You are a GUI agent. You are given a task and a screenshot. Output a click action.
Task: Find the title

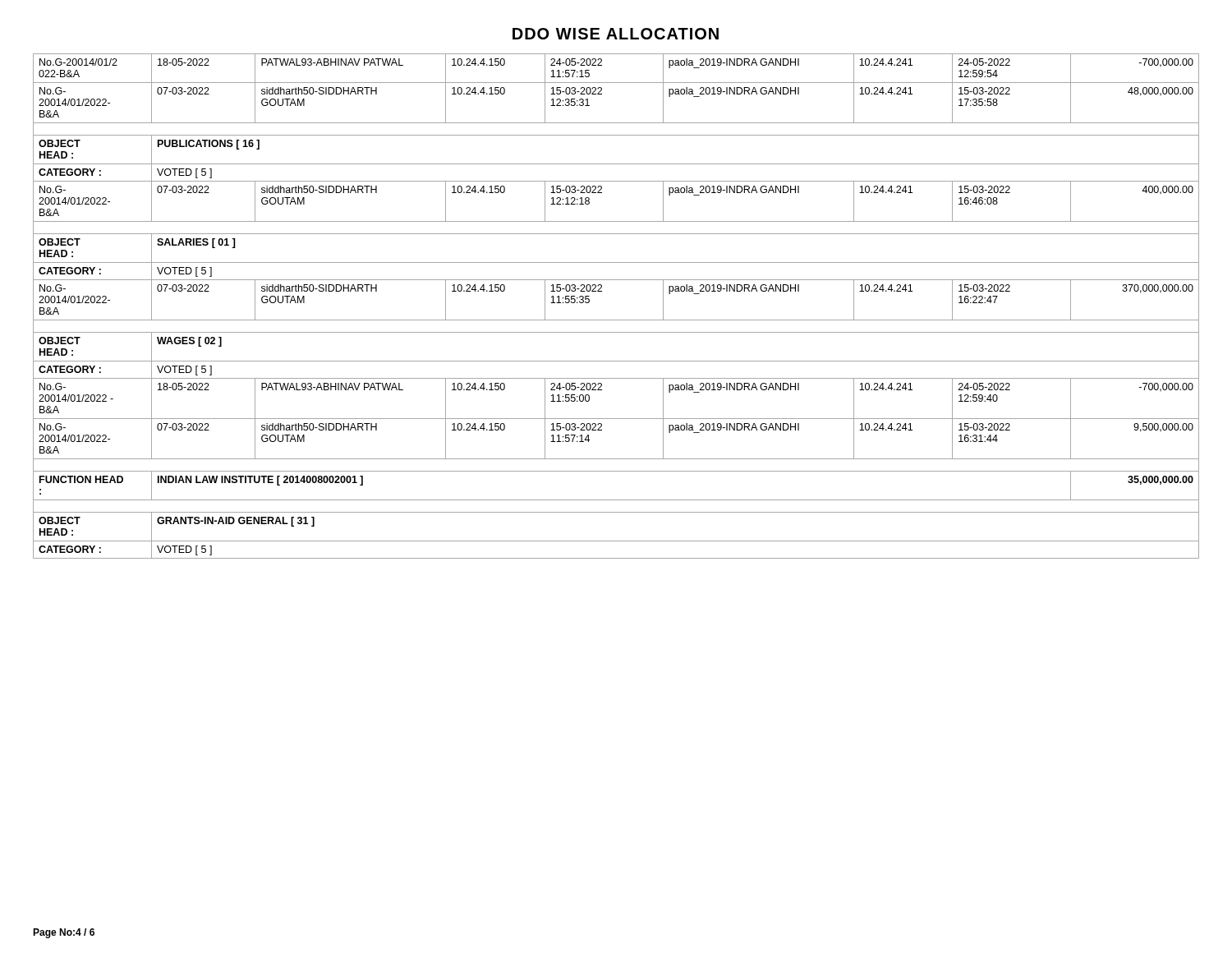pyautogui.click(x=616, y=34)
